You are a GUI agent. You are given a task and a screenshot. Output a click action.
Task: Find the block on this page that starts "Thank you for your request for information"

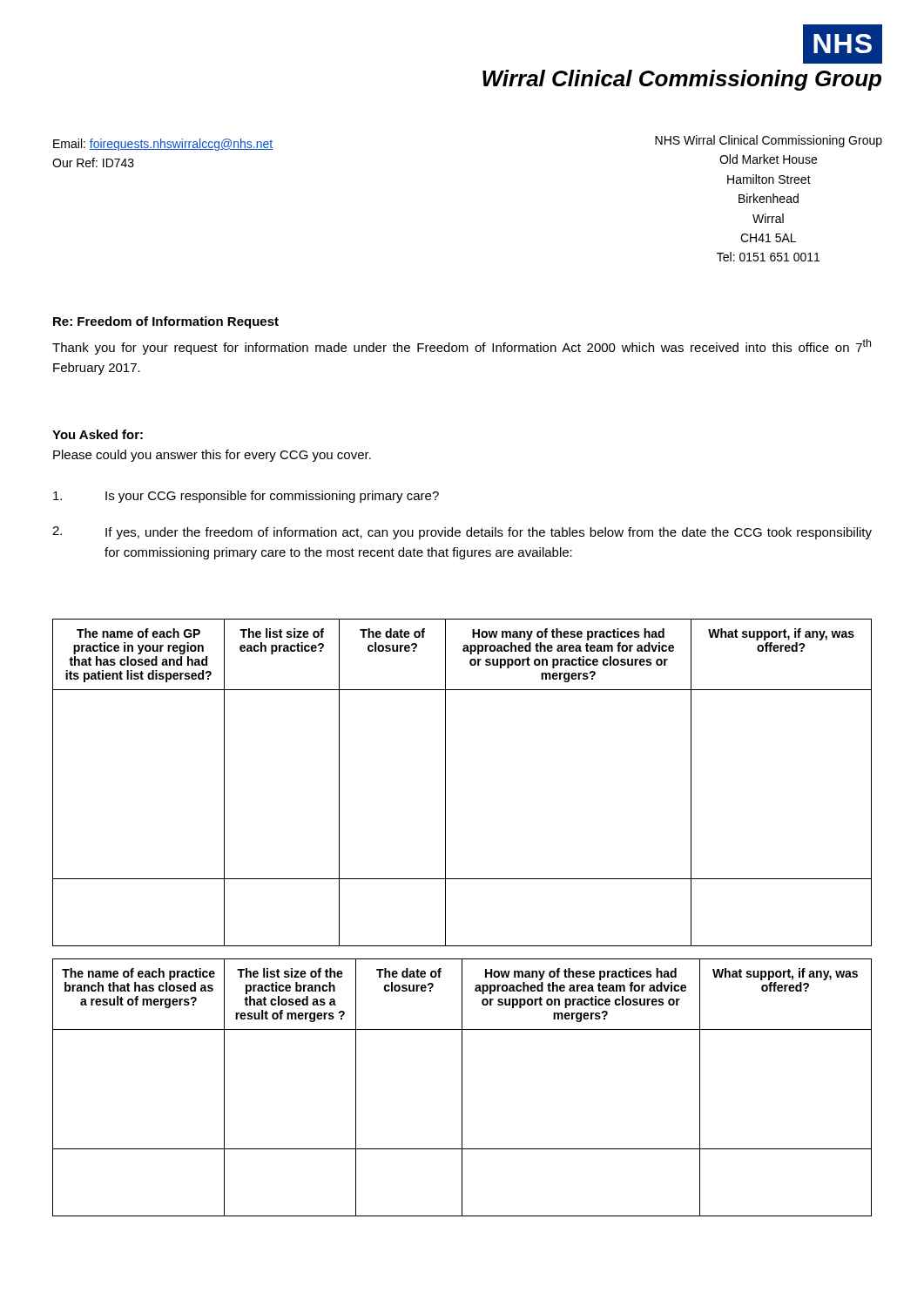pos(462,356)
